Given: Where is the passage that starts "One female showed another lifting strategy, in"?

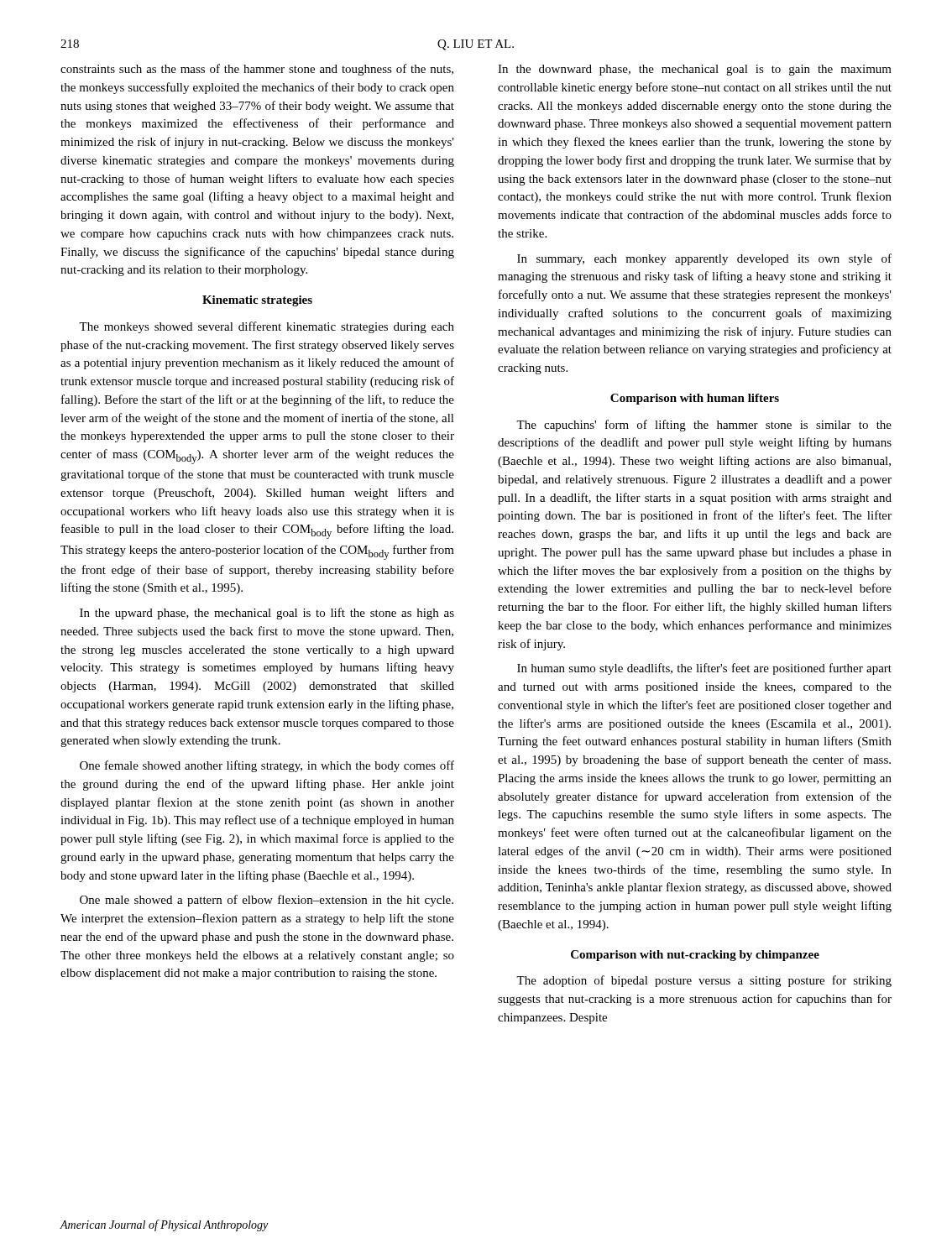Looking at the screenshot, I should (257, 821).
